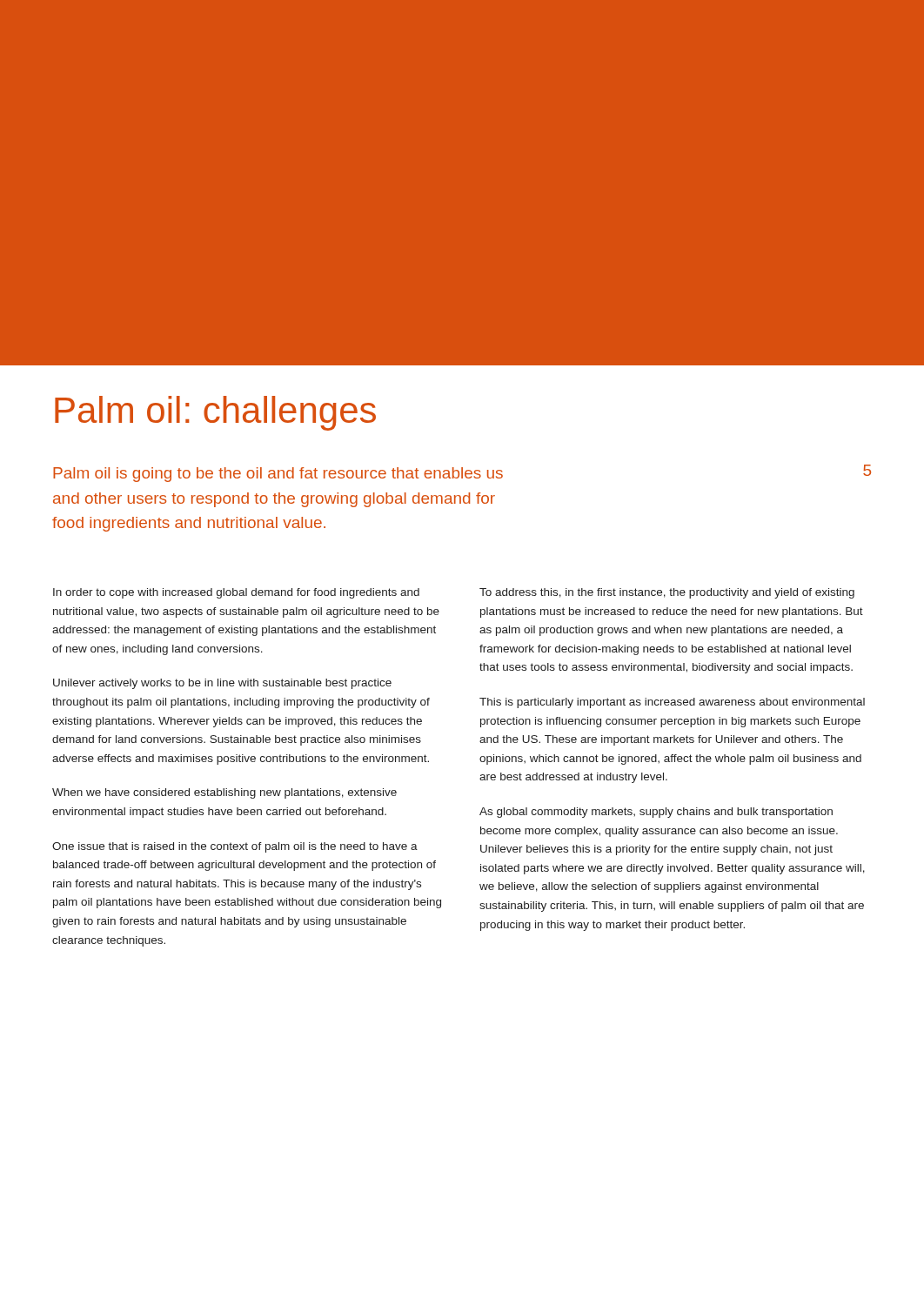This screenshot has width=924, height=1305.
Task: Locate the text block that reads "Palm oil is going to be"
Action: pyautogui.click(x=413, y=498)
